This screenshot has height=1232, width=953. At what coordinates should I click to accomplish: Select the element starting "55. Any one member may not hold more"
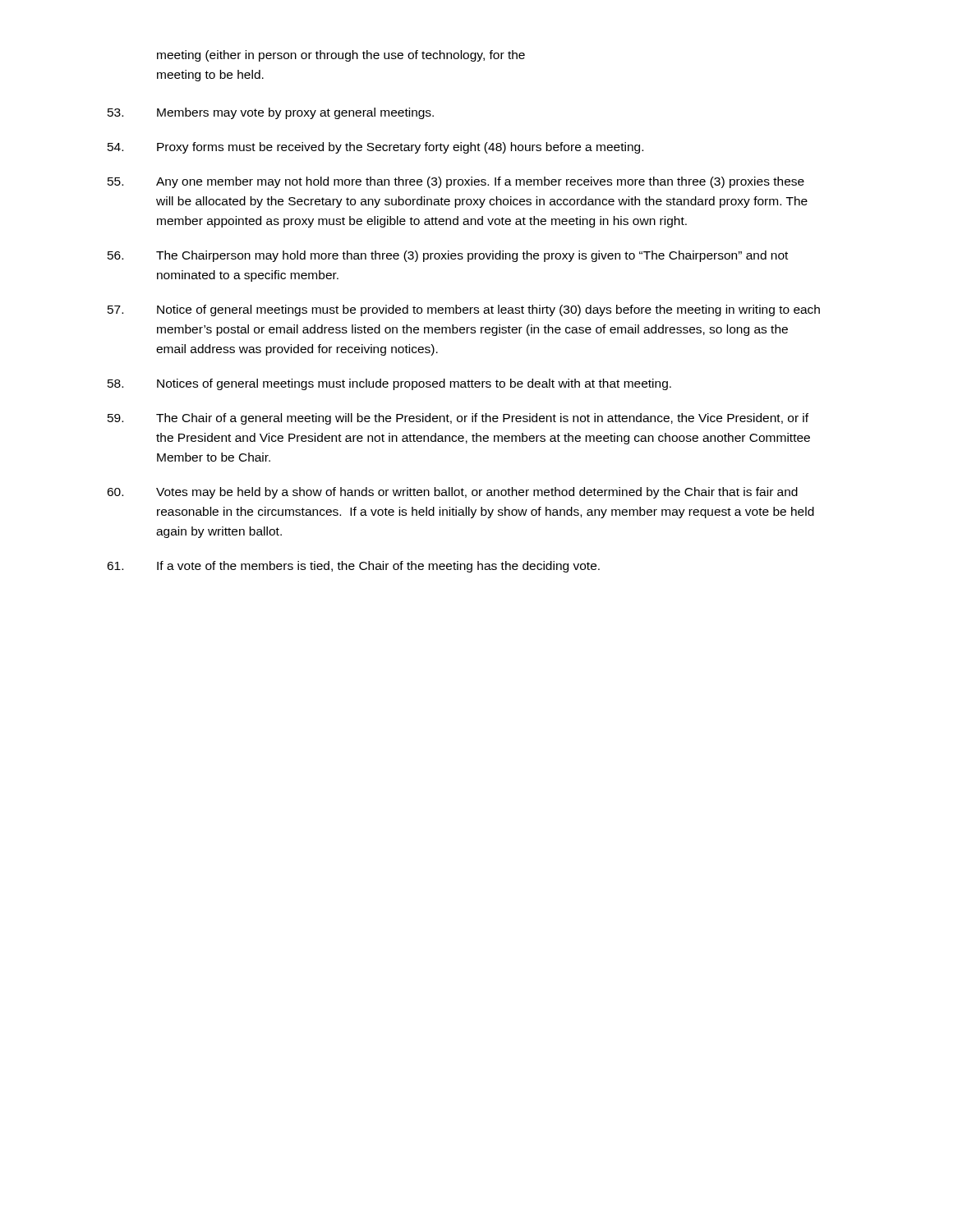tap(464, 201)
